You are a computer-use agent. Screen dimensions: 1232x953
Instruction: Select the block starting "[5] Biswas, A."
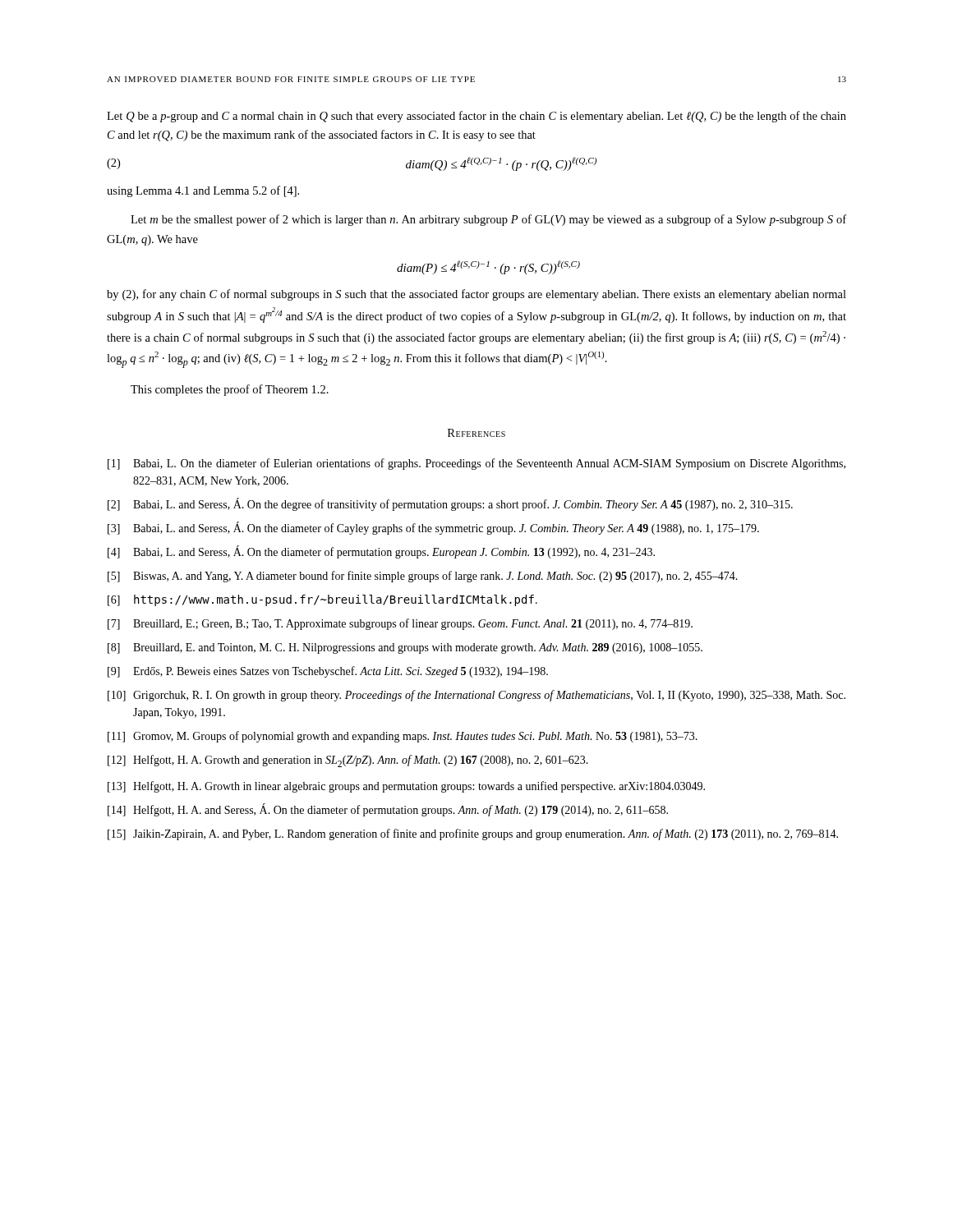click(x=476, y=576)
